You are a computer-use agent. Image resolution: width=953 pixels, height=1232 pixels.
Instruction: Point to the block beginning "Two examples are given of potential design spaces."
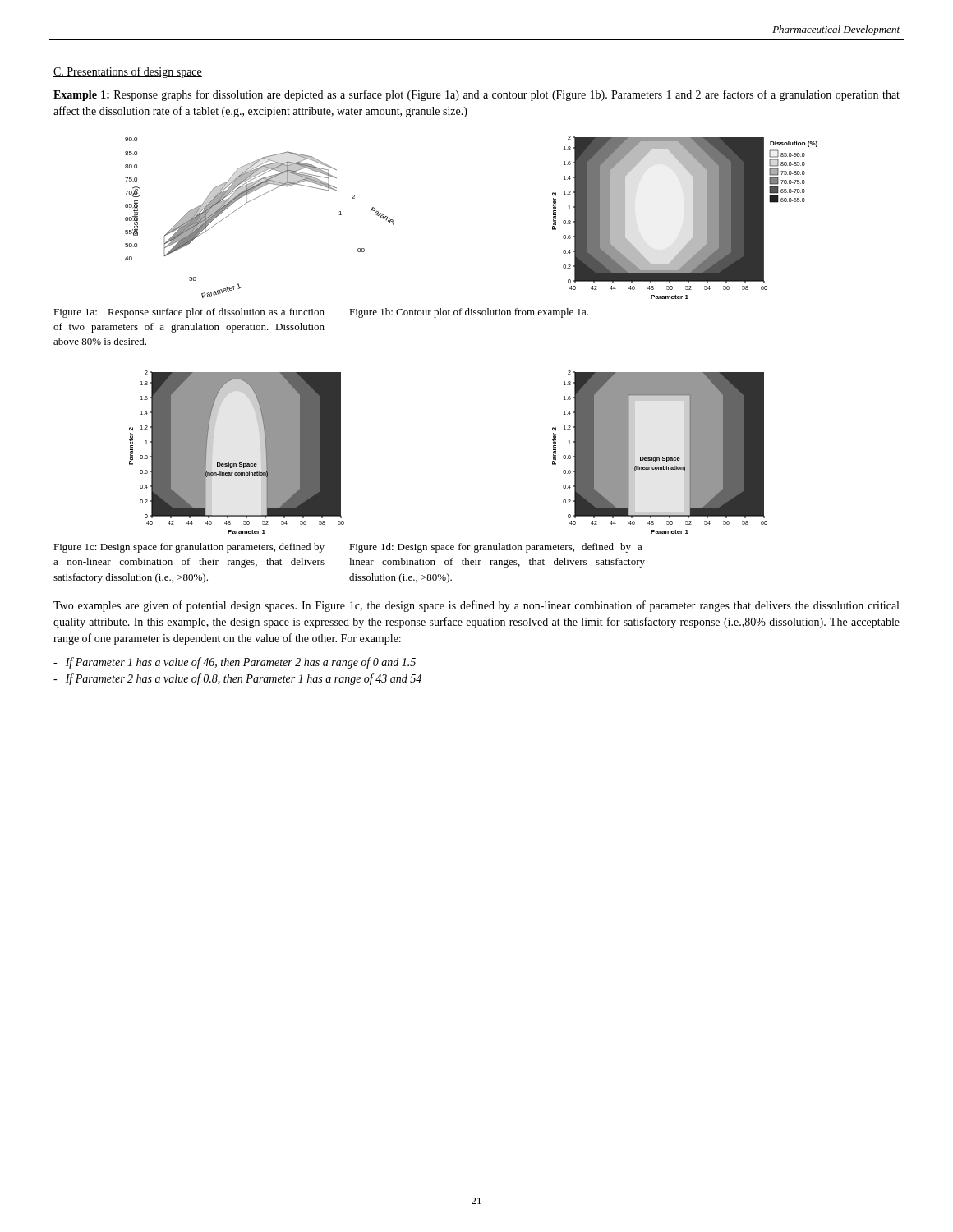click(476, 622)
